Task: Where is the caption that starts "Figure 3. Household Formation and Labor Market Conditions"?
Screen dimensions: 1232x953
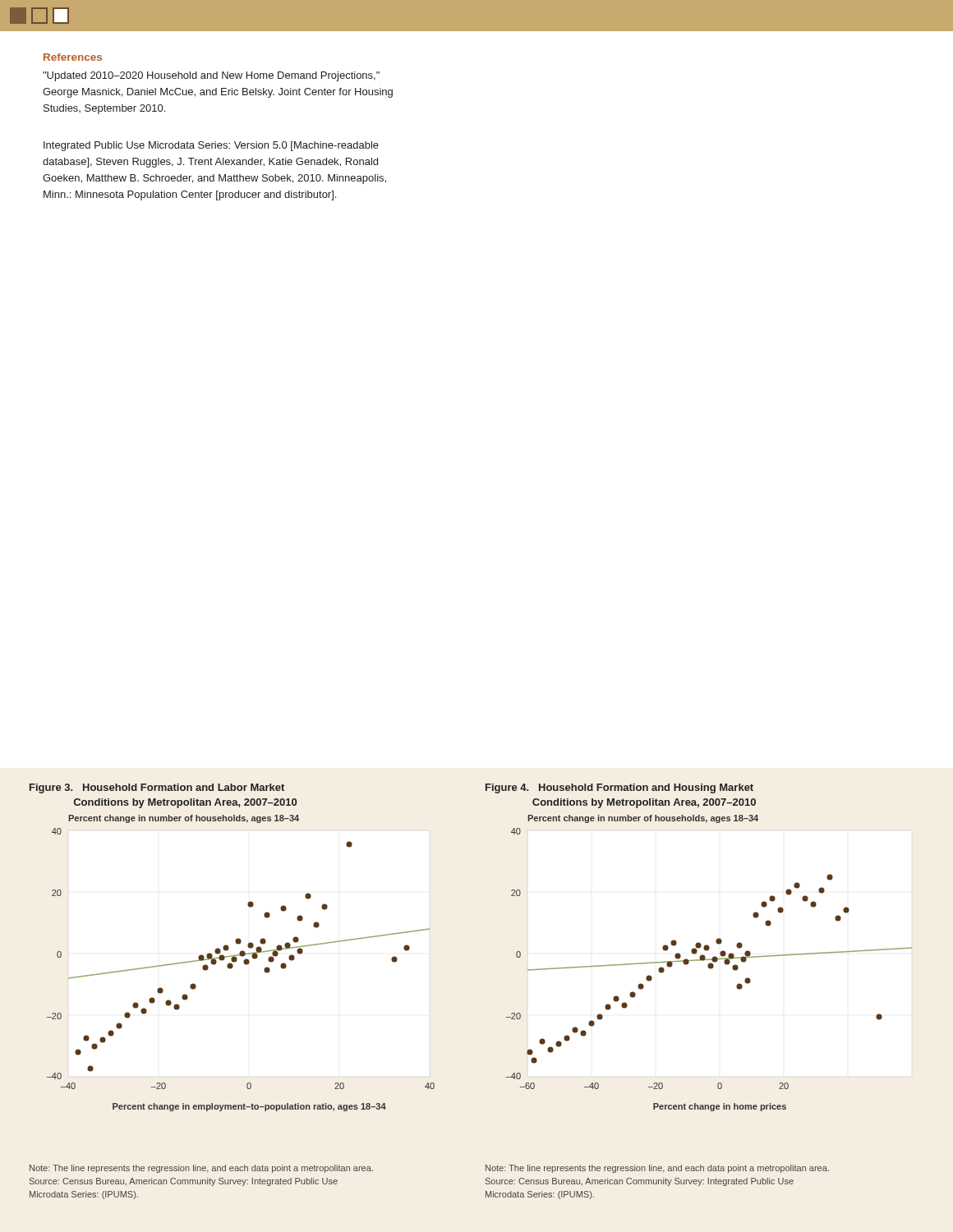Action: (163, 795)
